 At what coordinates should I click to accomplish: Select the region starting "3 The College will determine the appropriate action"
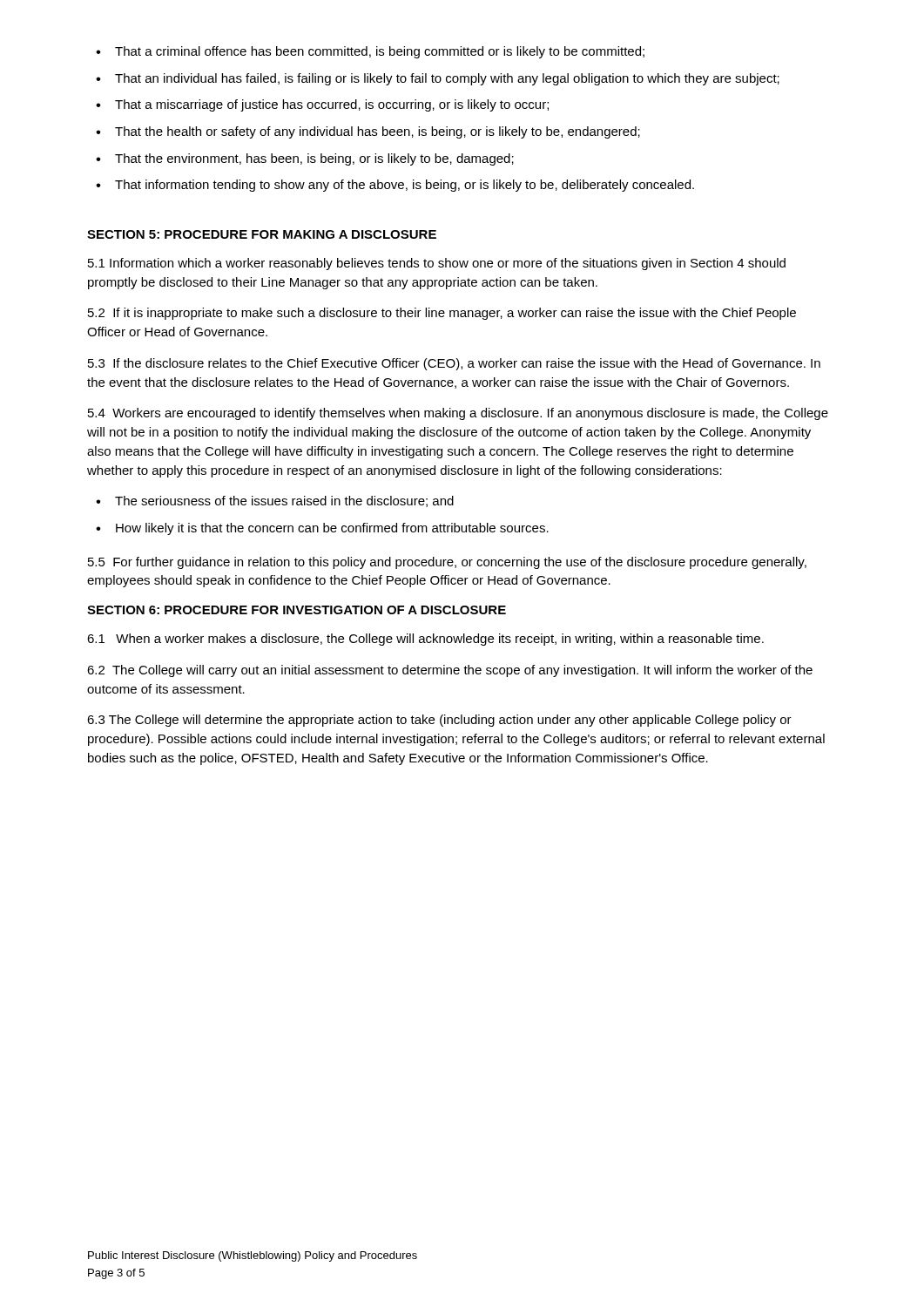coord(456,739)
